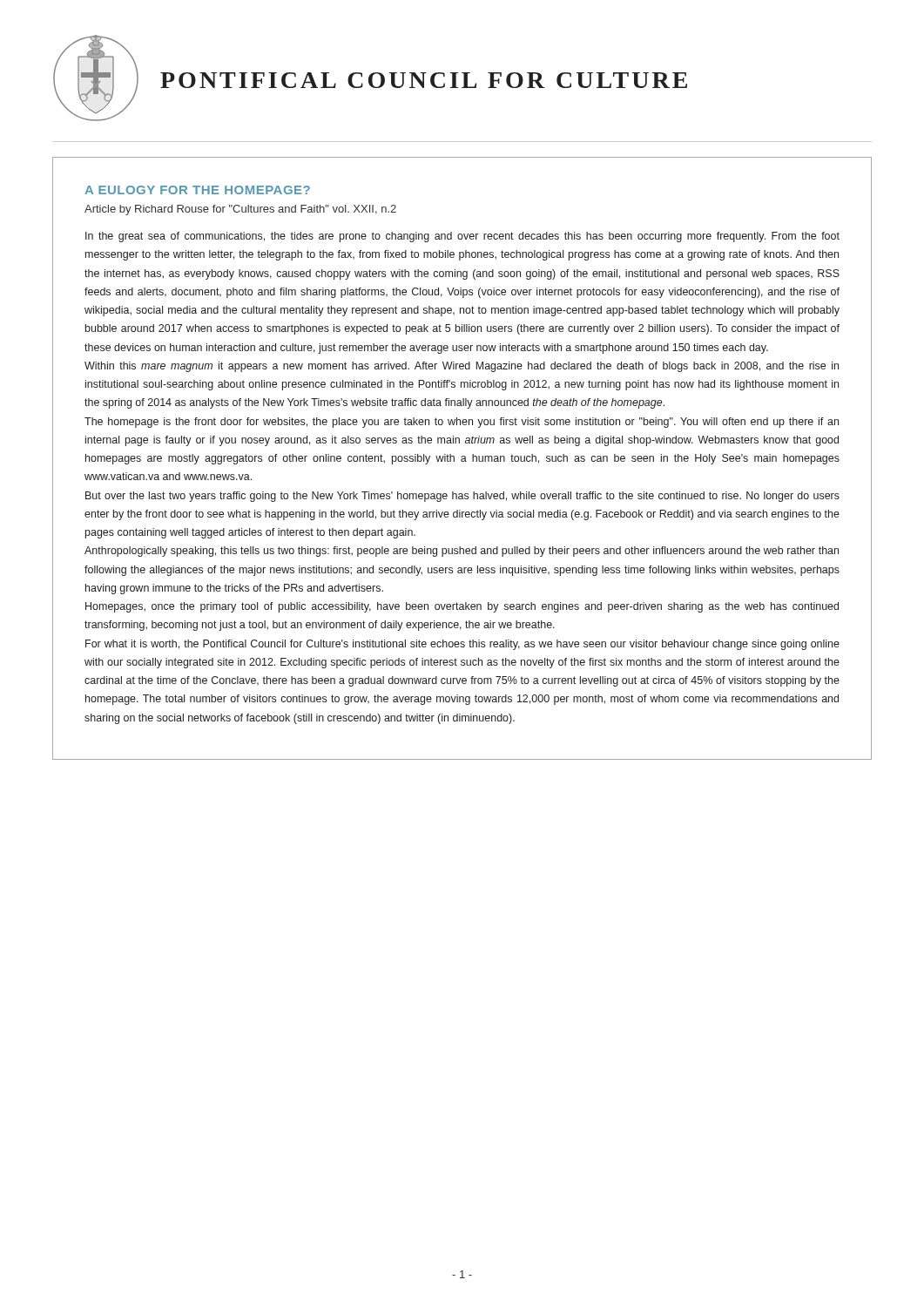Find the element starting "Anthropologically speaking, this tells us"
The width and height of the screenshot is (924, 1307).
pos(462,570)
